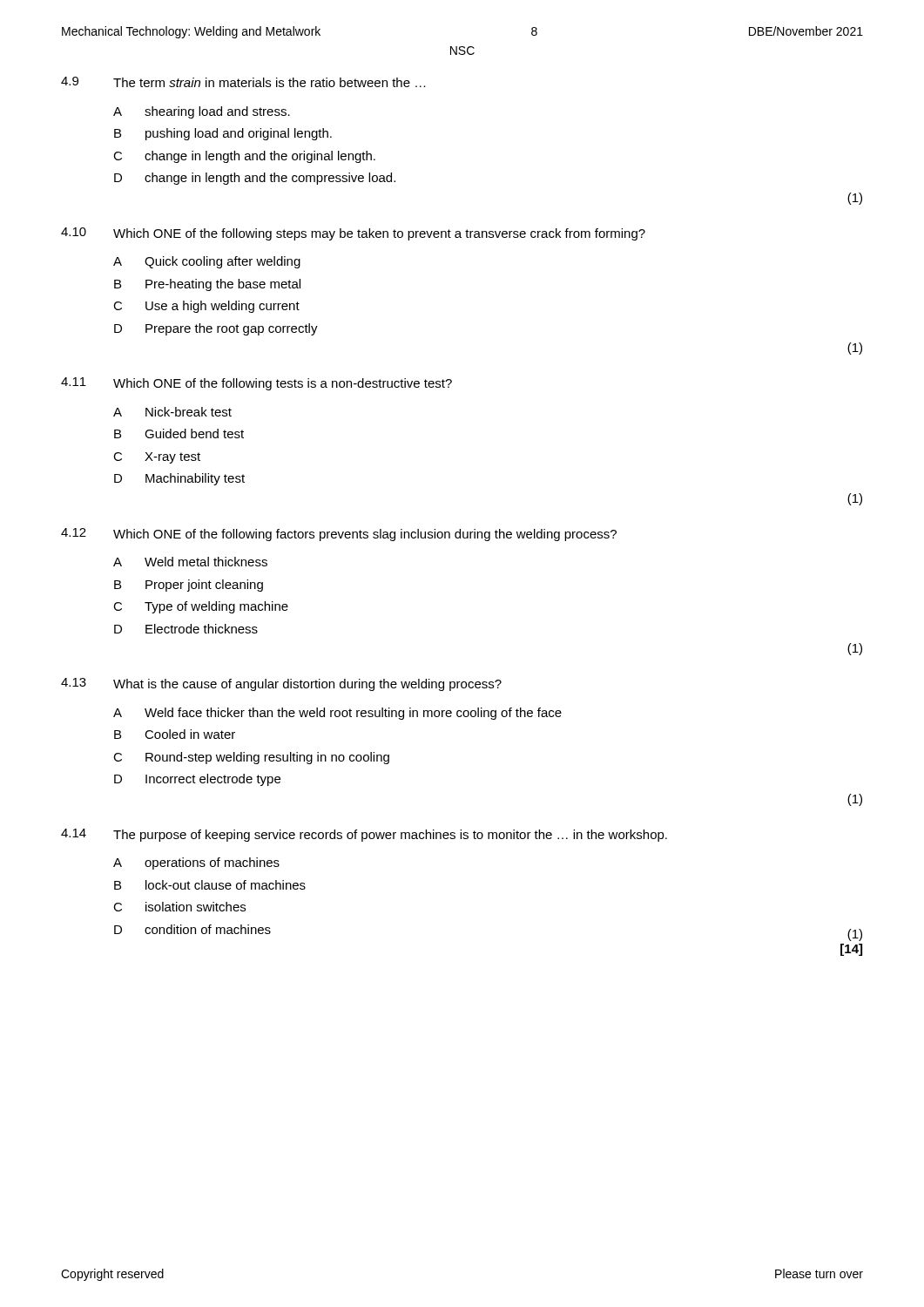Point to the block beginning "4.14 The purpose of"
This screenshot has width=924, height=1307.
pyautogui.click(x=364, y=835)
